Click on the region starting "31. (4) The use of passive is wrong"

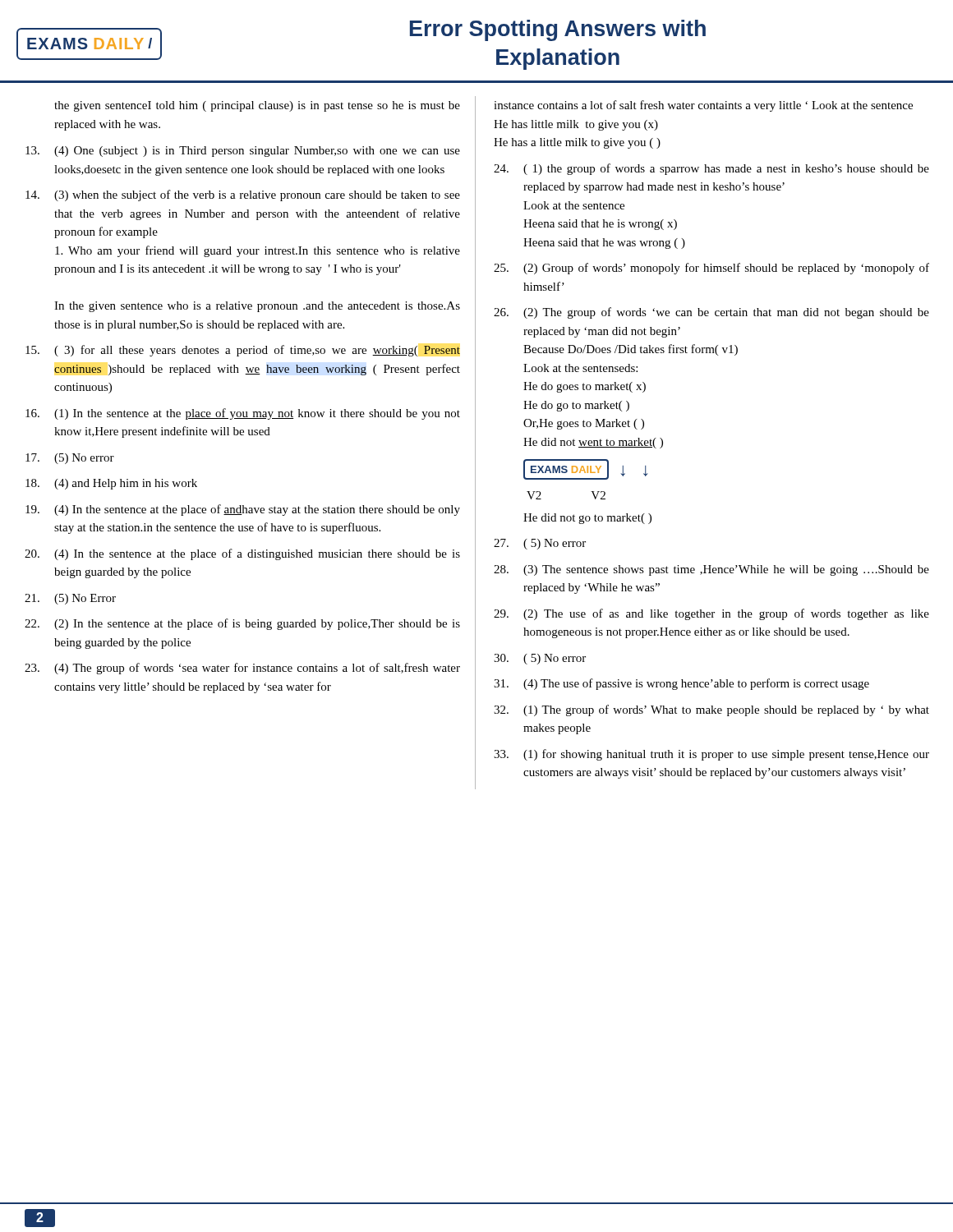[x=682, y=684]
